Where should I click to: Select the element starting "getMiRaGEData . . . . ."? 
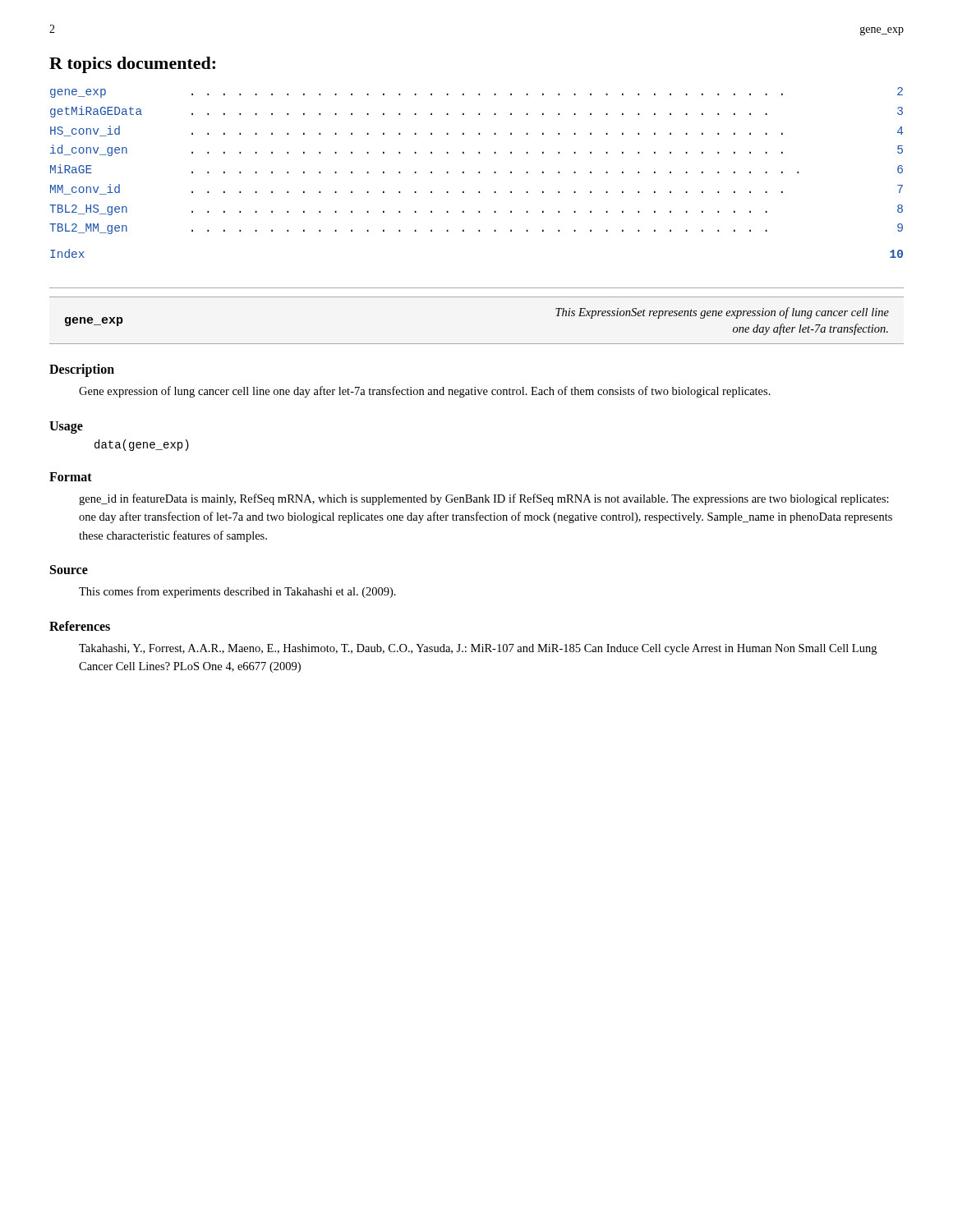click(x=476, y=112)
